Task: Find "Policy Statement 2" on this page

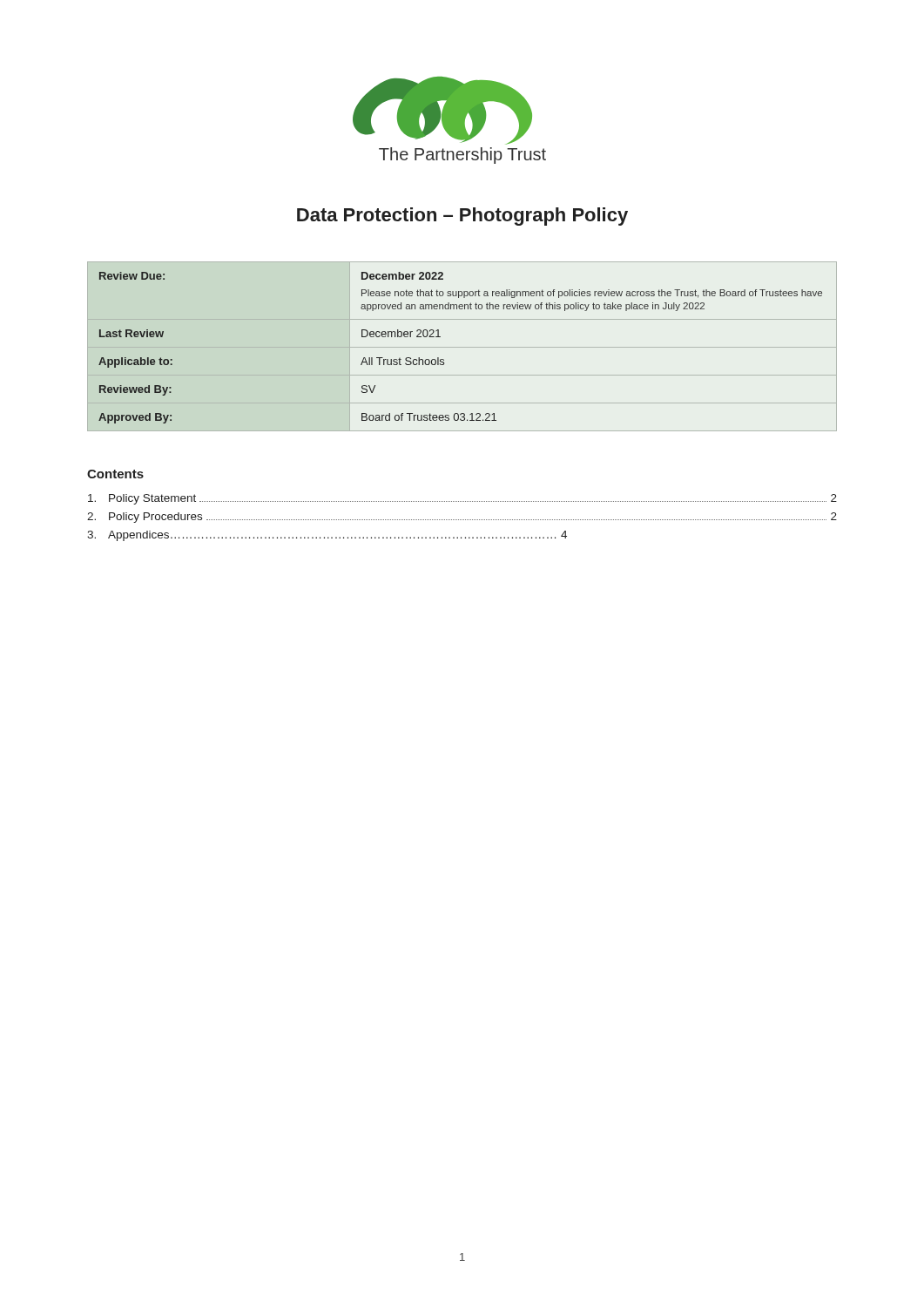Action: (462, 498)
